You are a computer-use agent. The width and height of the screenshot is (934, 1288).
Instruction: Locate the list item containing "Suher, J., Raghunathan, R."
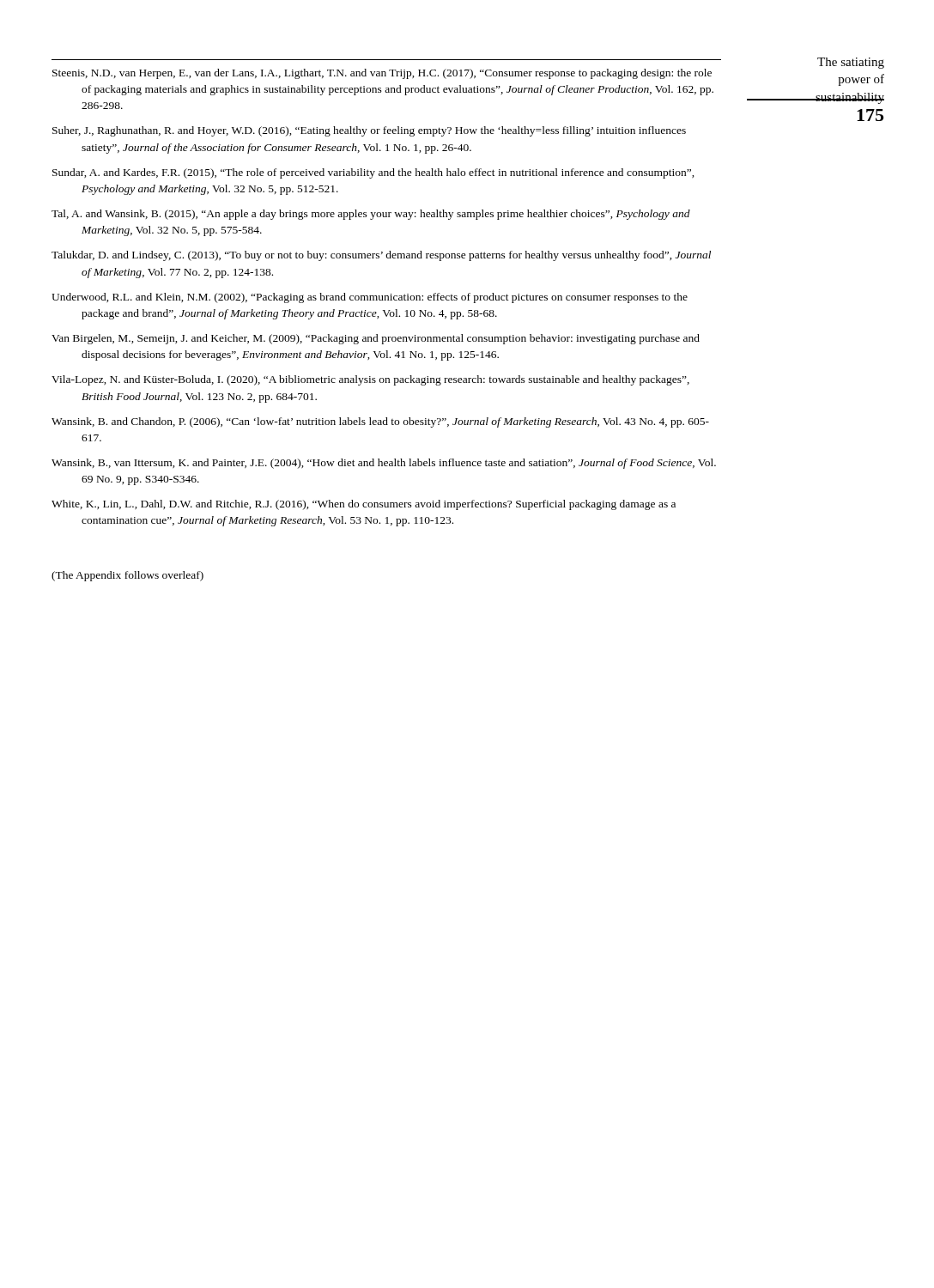coord(369,139)
